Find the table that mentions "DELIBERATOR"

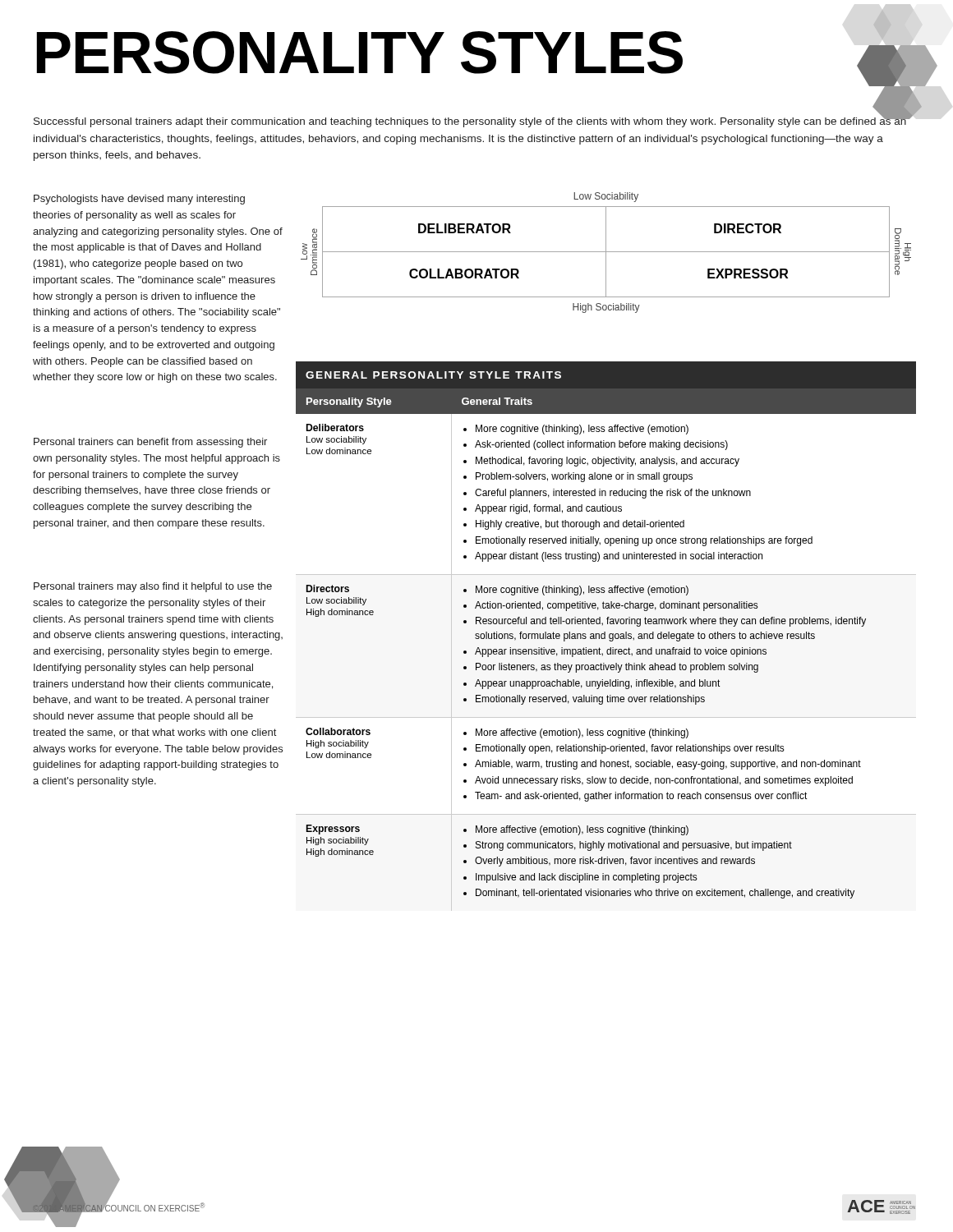tap(606, 252)
